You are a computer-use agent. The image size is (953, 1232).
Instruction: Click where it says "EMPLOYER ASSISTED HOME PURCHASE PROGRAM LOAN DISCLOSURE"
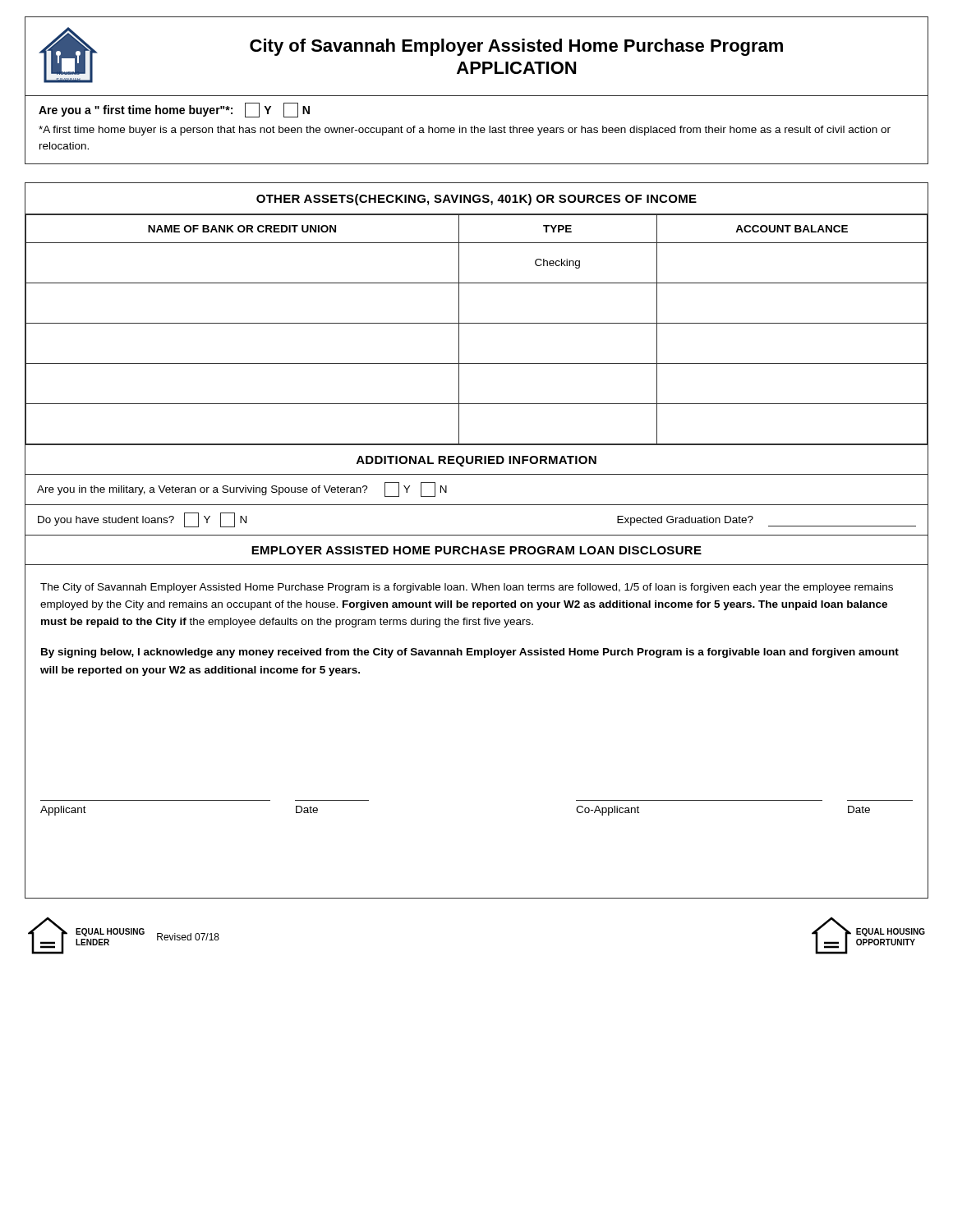pyautogui.click(x=476, y=549)
